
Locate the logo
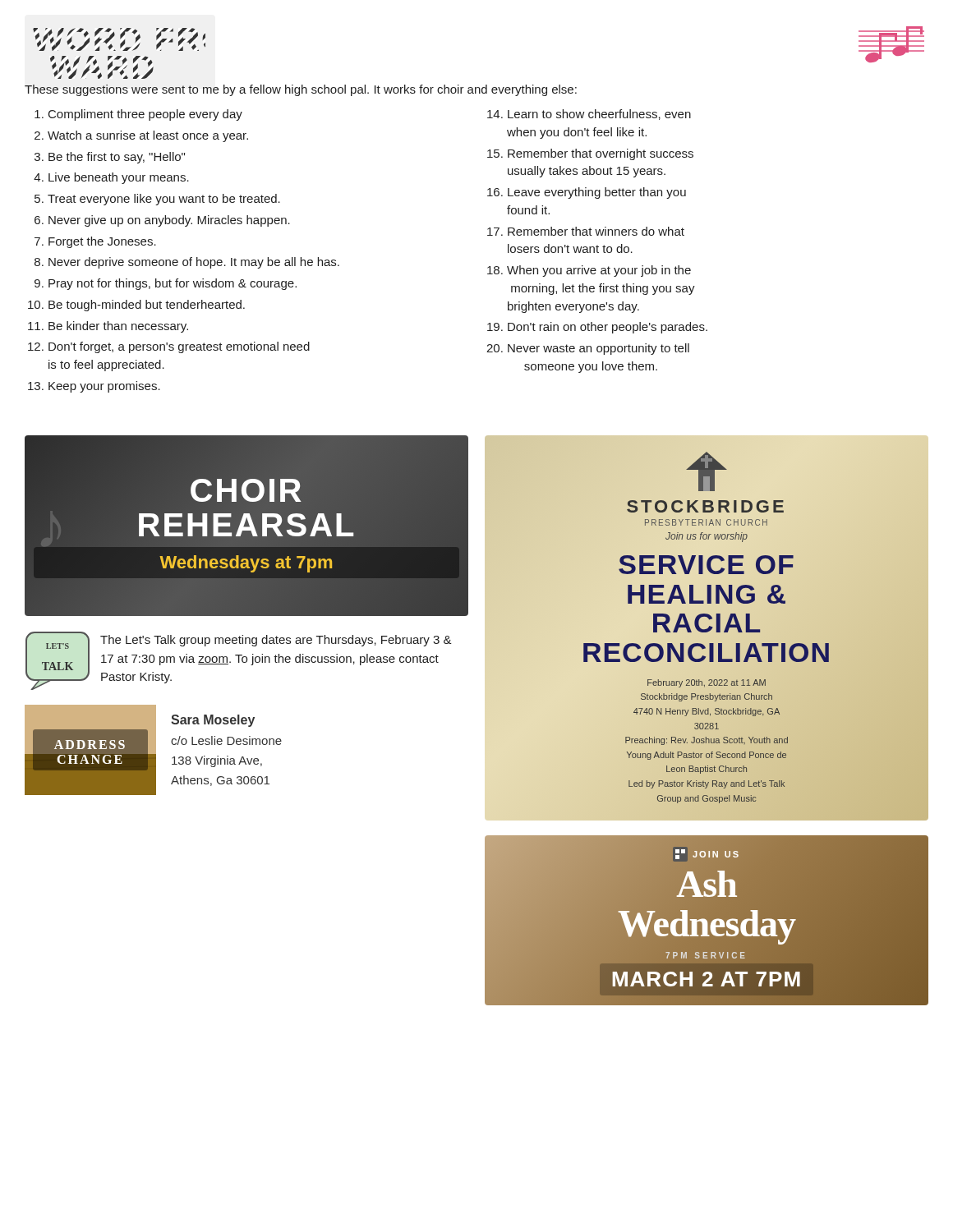click(x=58, y=660)
